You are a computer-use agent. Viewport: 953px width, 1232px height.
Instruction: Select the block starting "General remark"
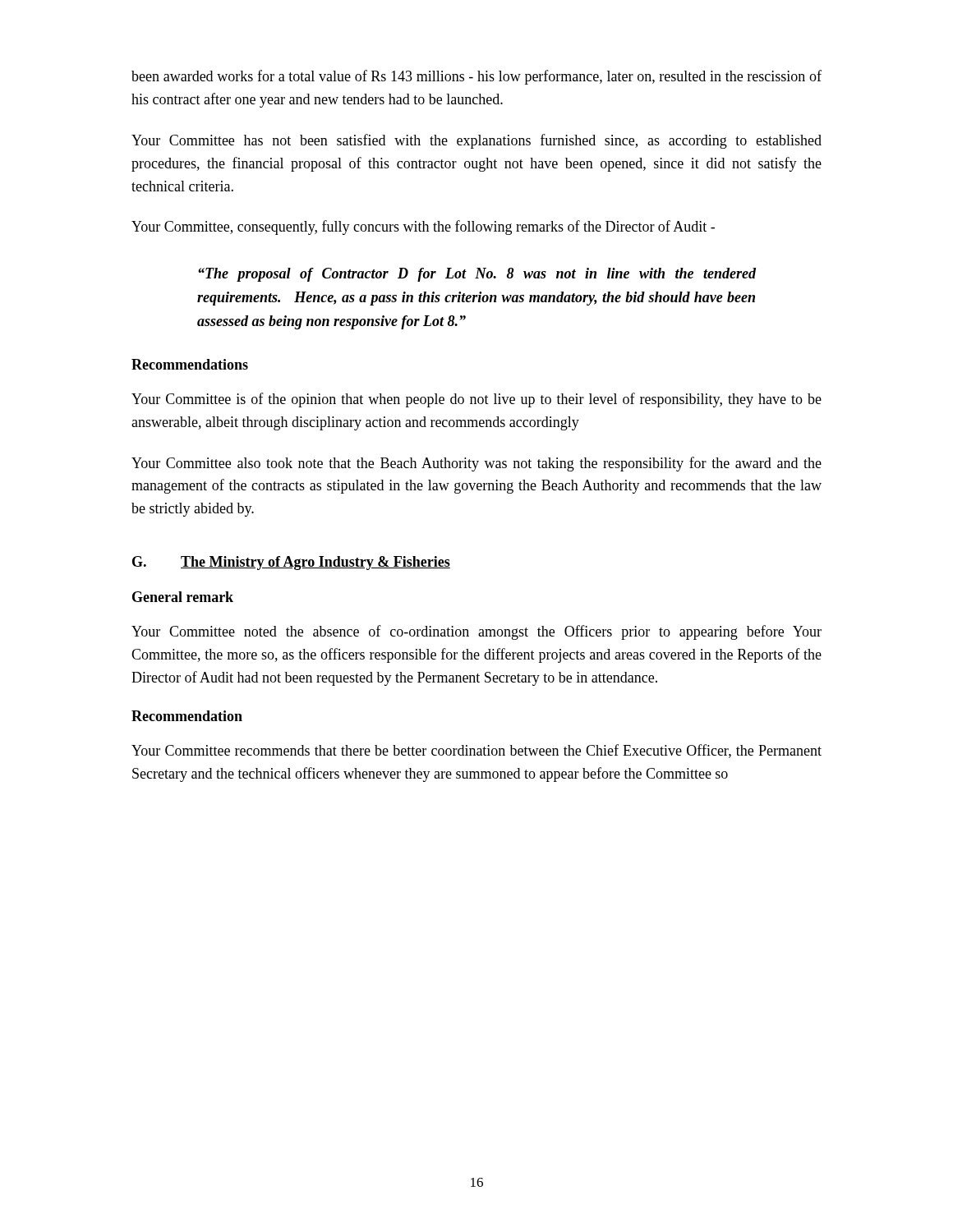pos(182,597)
